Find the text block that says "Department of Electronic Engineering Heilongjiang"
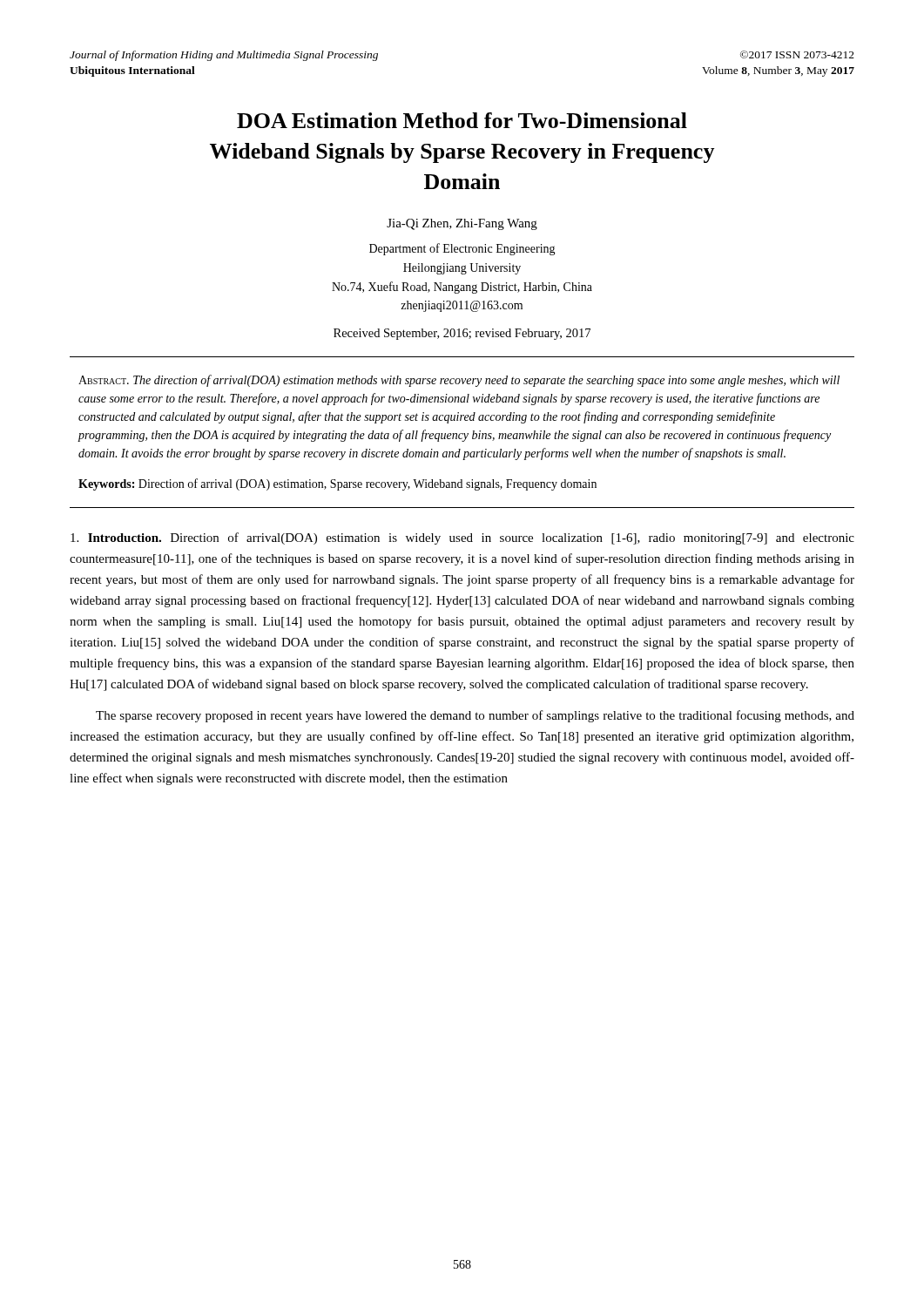Screen dimensions: 1307x924 pos(462,277)
